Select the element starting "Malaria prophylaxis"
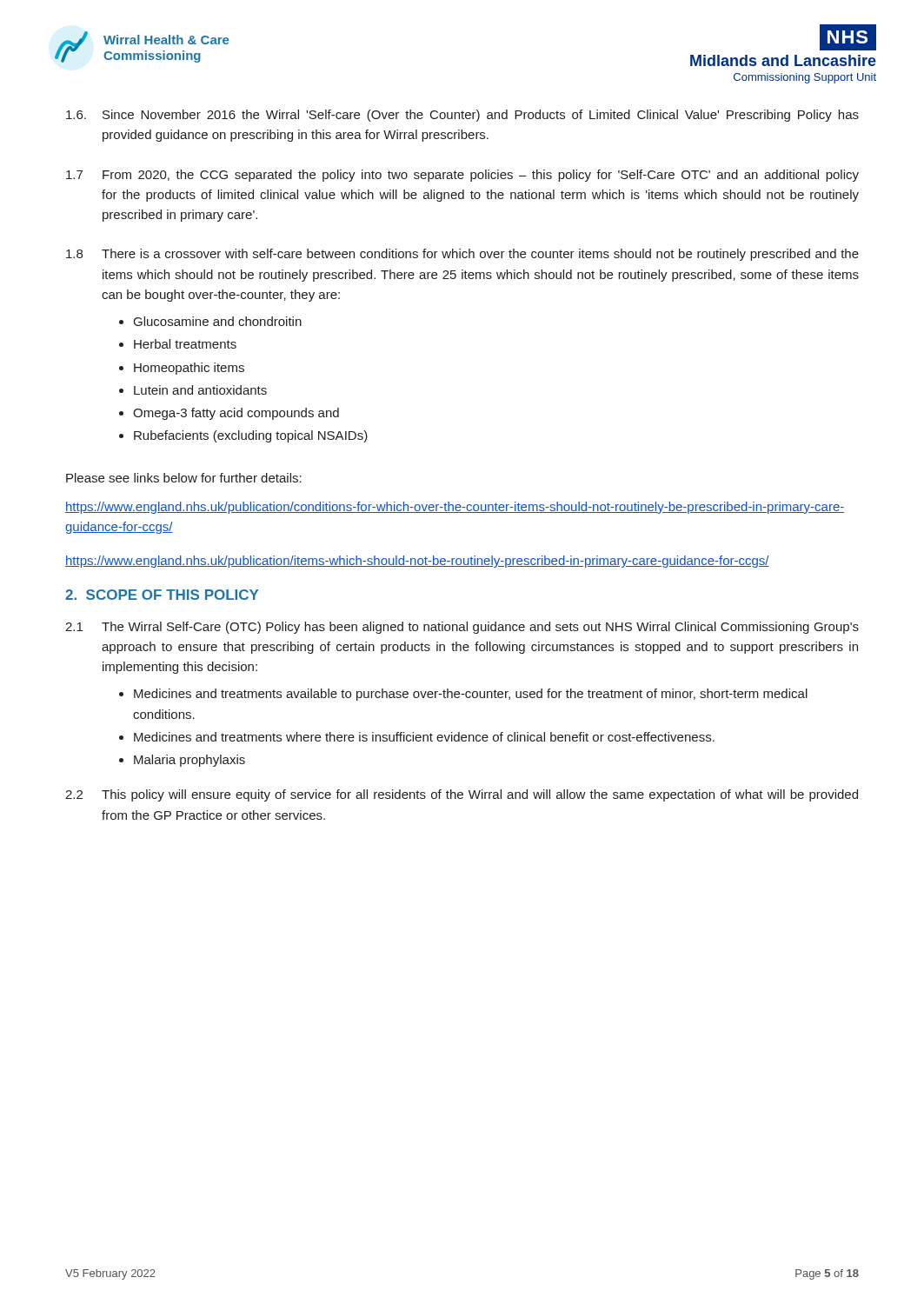 point(189,759)
